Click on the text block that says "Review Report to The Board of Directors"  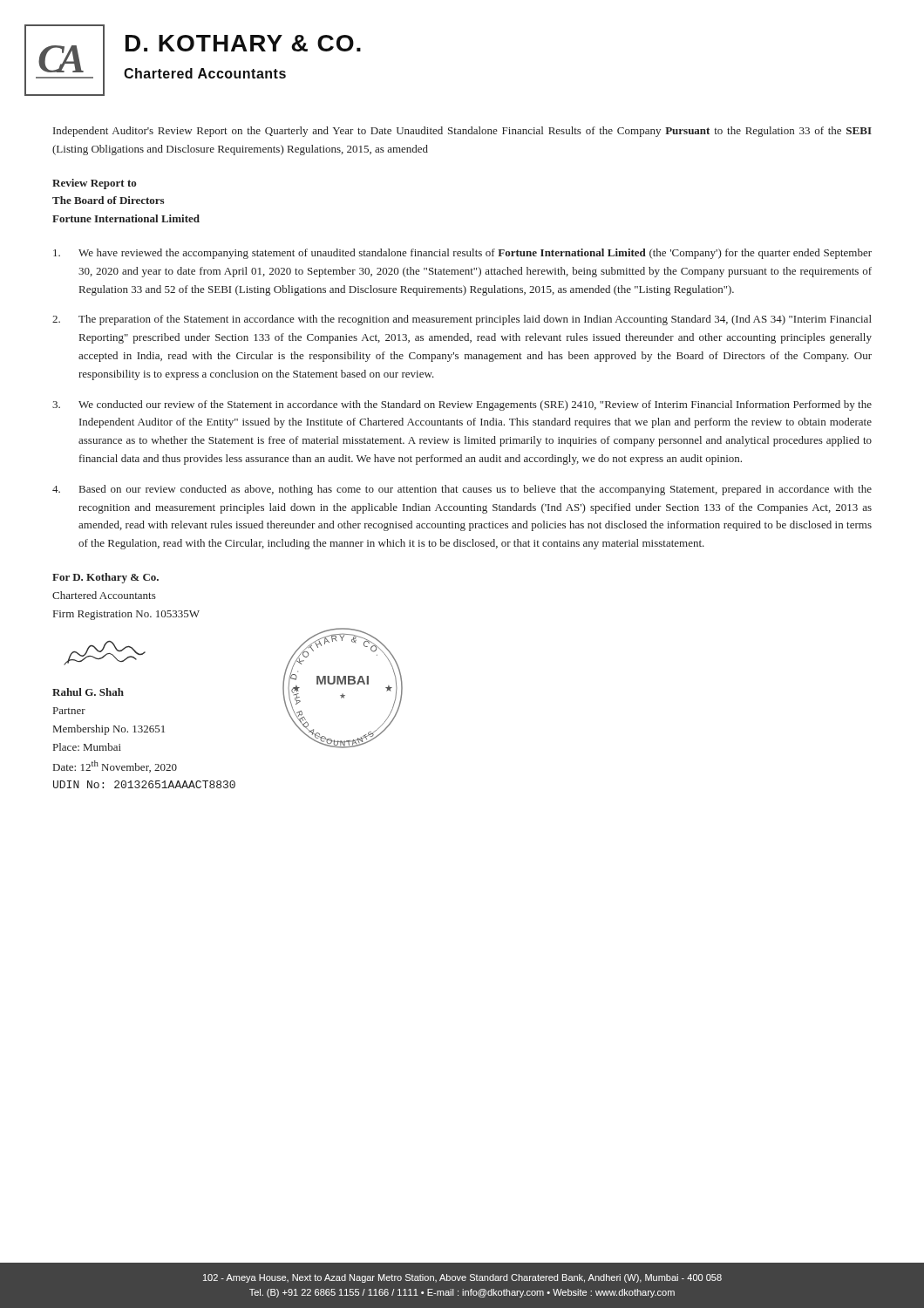[94, 184]
